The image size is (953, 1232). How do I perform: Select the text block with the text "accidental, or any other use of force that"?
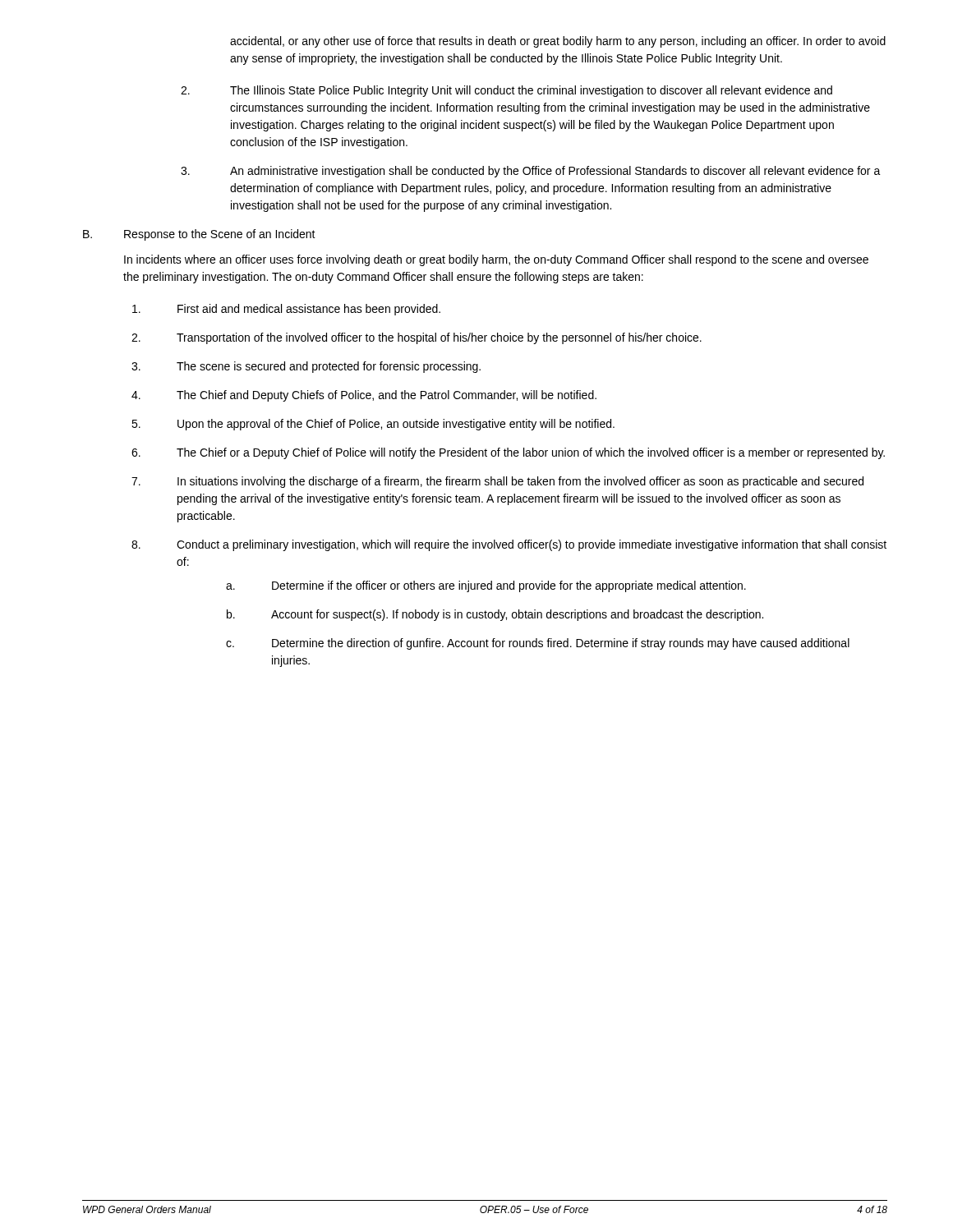tap(558, 50)
